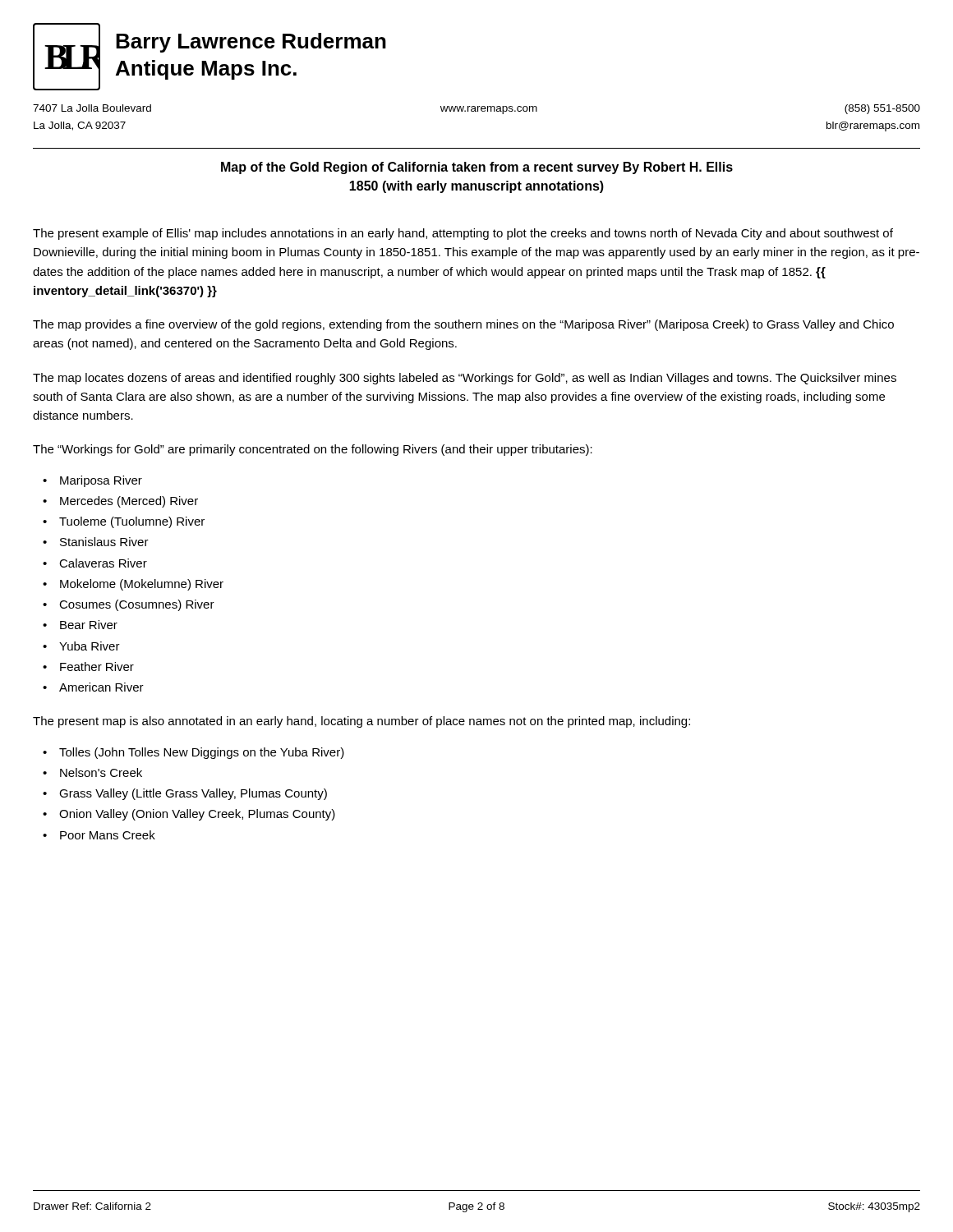Locate the text block starting "The “Workings for Gold” are primarily concentrated"
The height and width of the screenshot is (1232, 953).
[313, 449]
